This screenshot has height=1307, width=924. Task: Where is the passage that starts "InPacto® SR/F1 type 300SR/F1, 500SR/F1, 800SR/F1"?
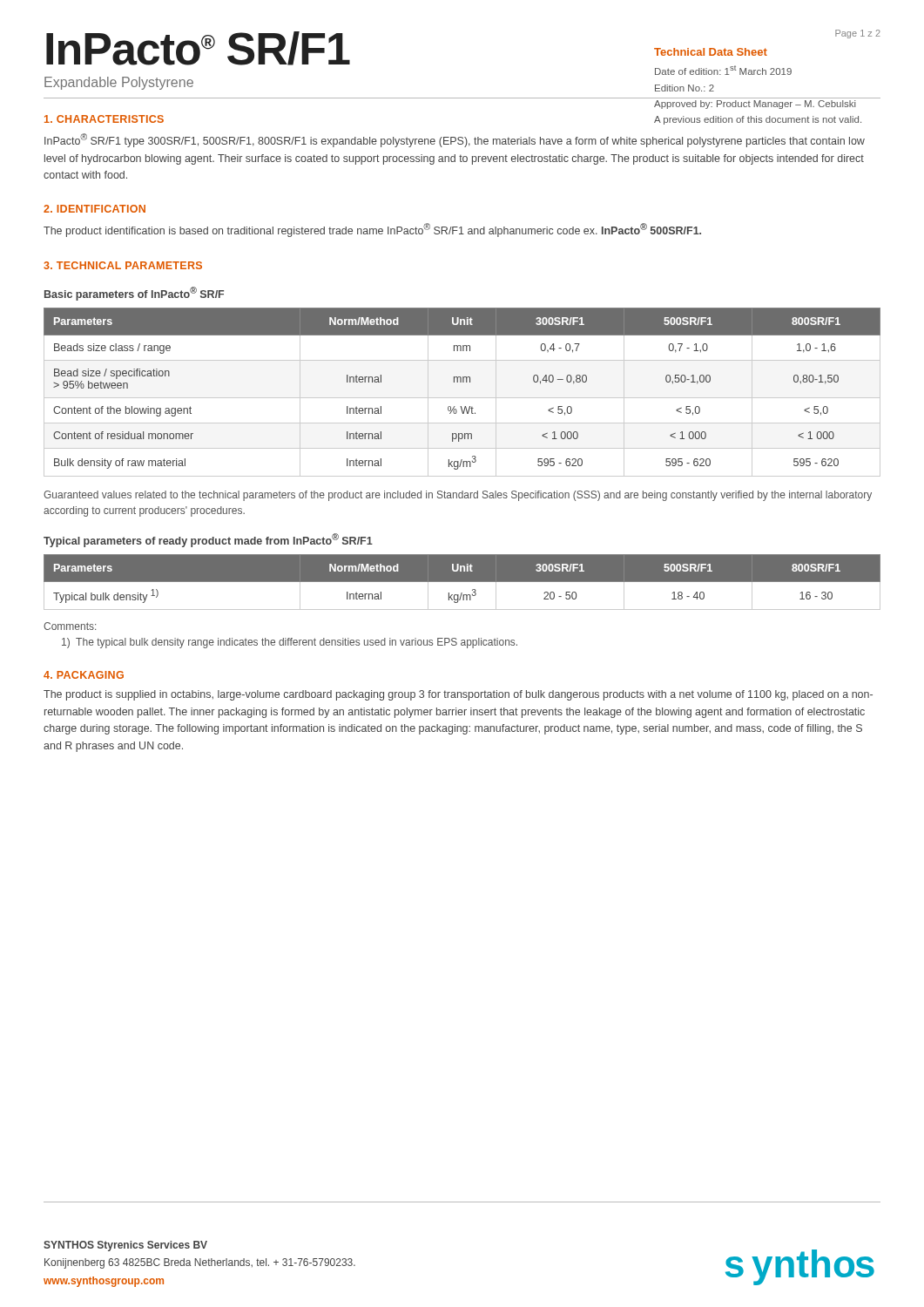[x=454, y=157]
